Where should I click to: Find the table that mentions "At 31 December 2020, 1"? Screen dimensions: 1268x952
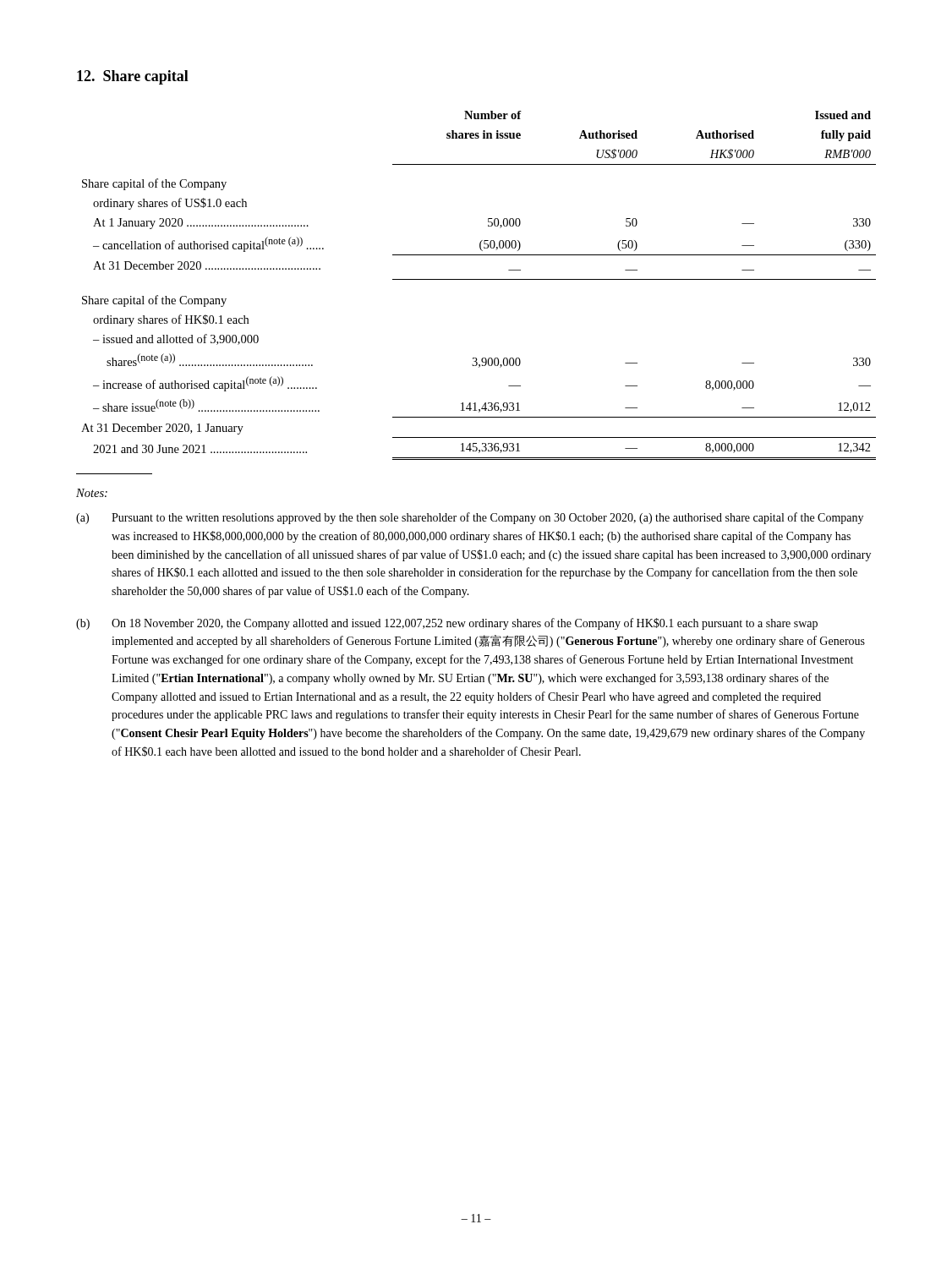(x=476, y=283)
